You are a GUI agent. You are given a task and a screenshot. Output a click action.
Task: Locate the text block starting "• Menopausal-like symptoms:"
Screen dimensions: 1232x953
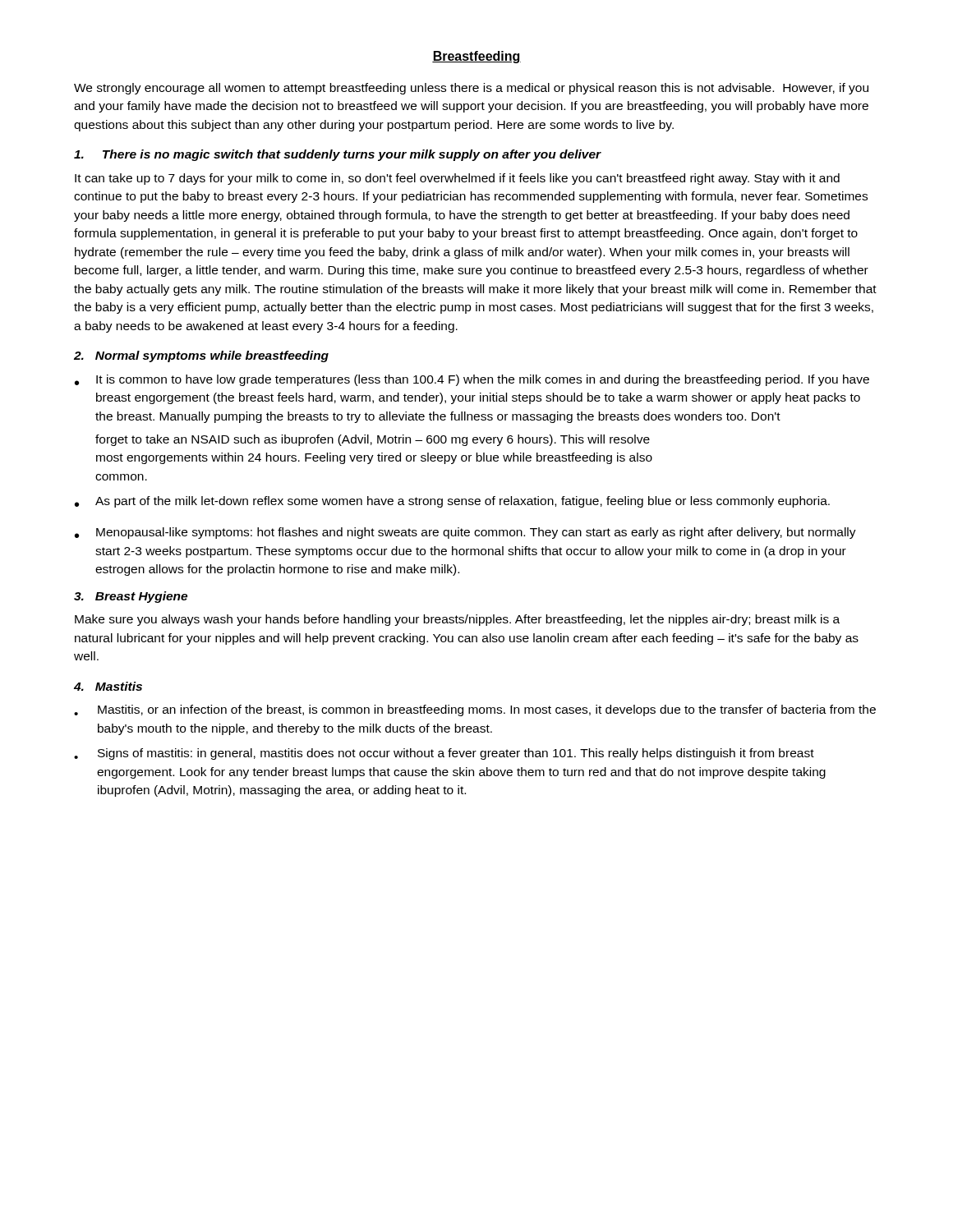[x=476, y=551]
